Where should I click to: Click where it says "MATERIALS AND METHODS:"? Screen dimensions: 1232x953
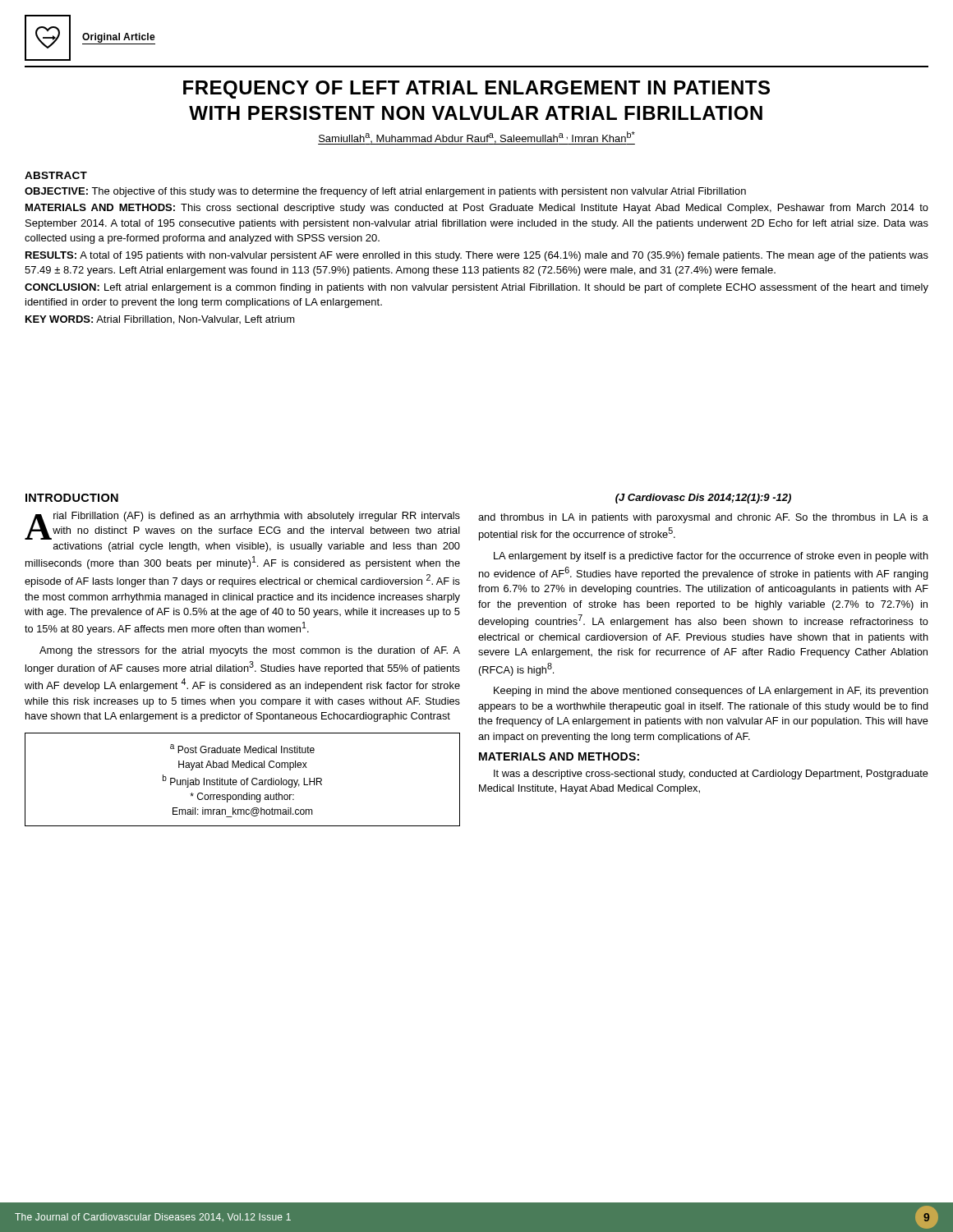559,756
